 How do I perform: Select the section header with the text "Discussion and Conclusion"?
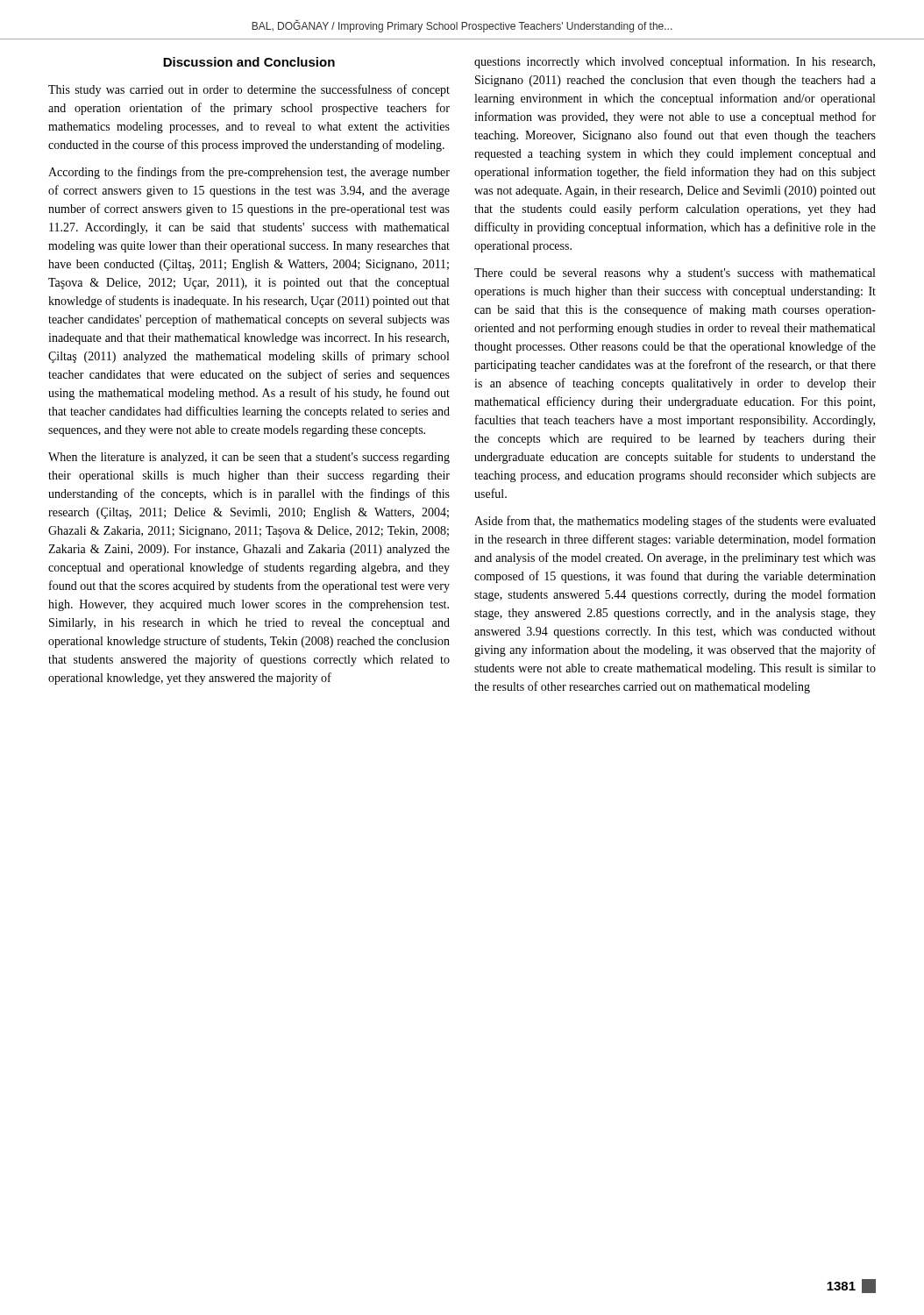249,62
